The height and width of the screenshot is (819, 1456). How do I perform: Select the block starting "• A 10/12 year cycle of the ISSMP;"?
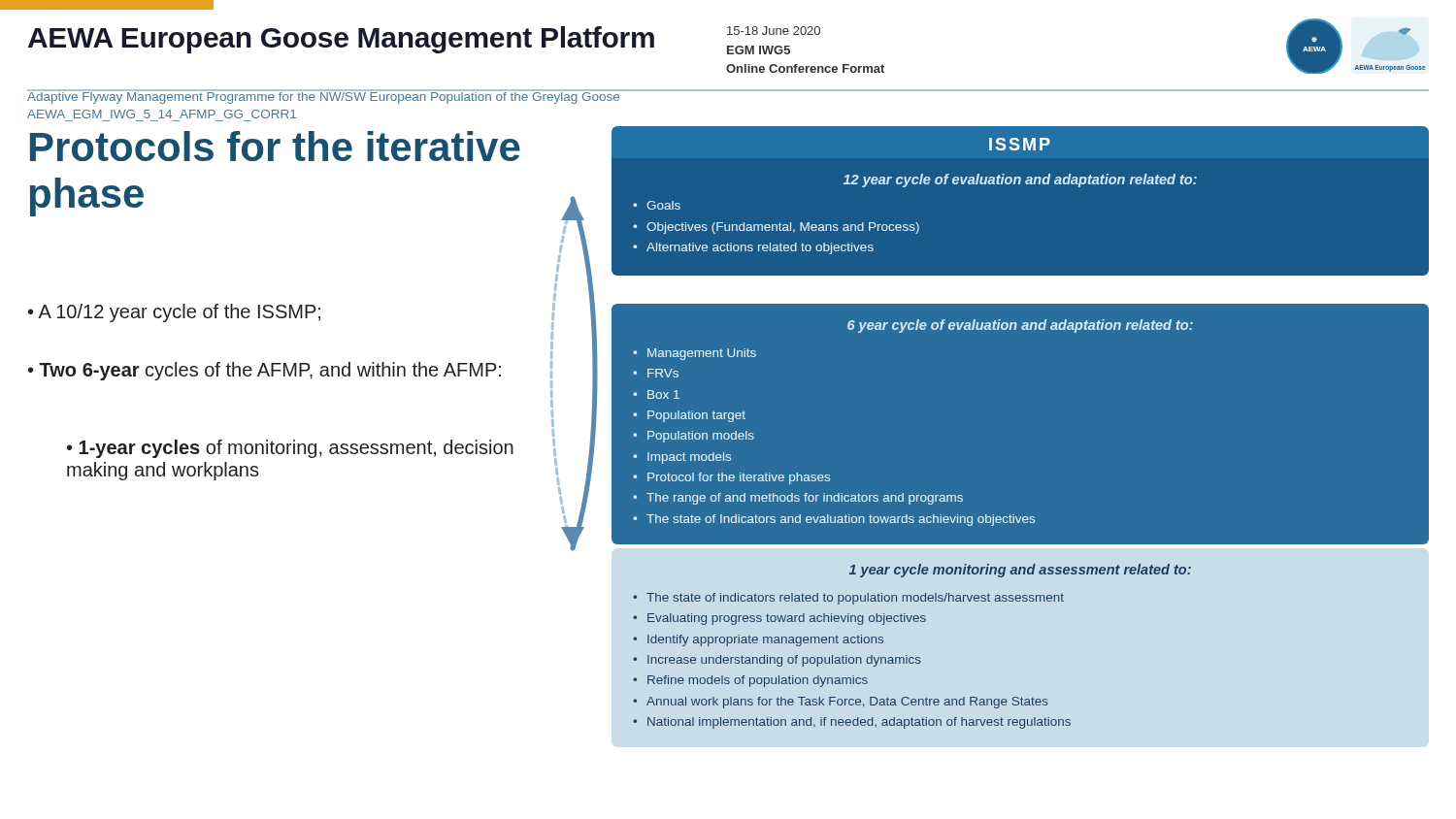pyautogui.click(x=175, y=312)
